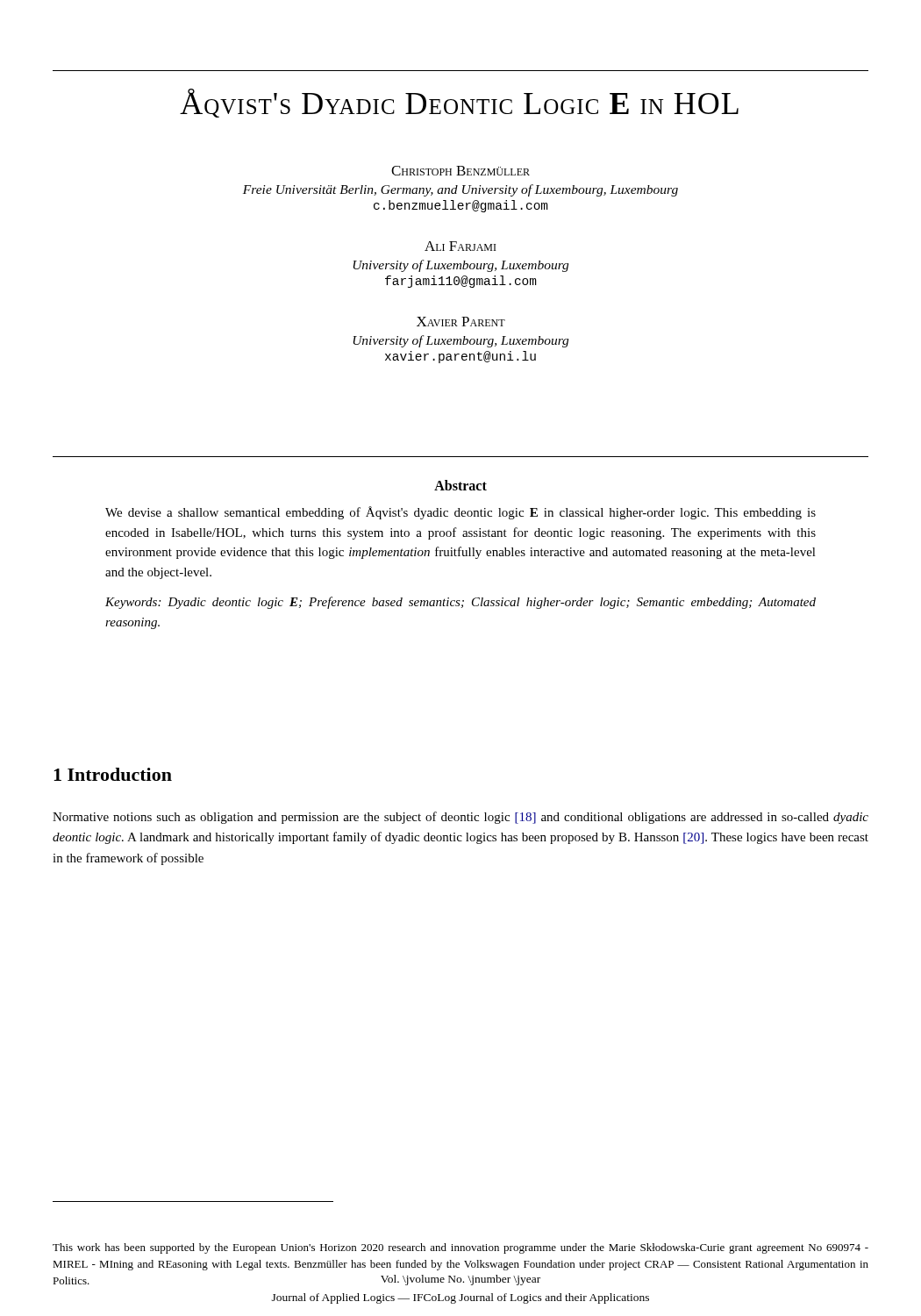Click on the text block containing "We devise a shallow semantical embedding of"

[x=460, y=542]
